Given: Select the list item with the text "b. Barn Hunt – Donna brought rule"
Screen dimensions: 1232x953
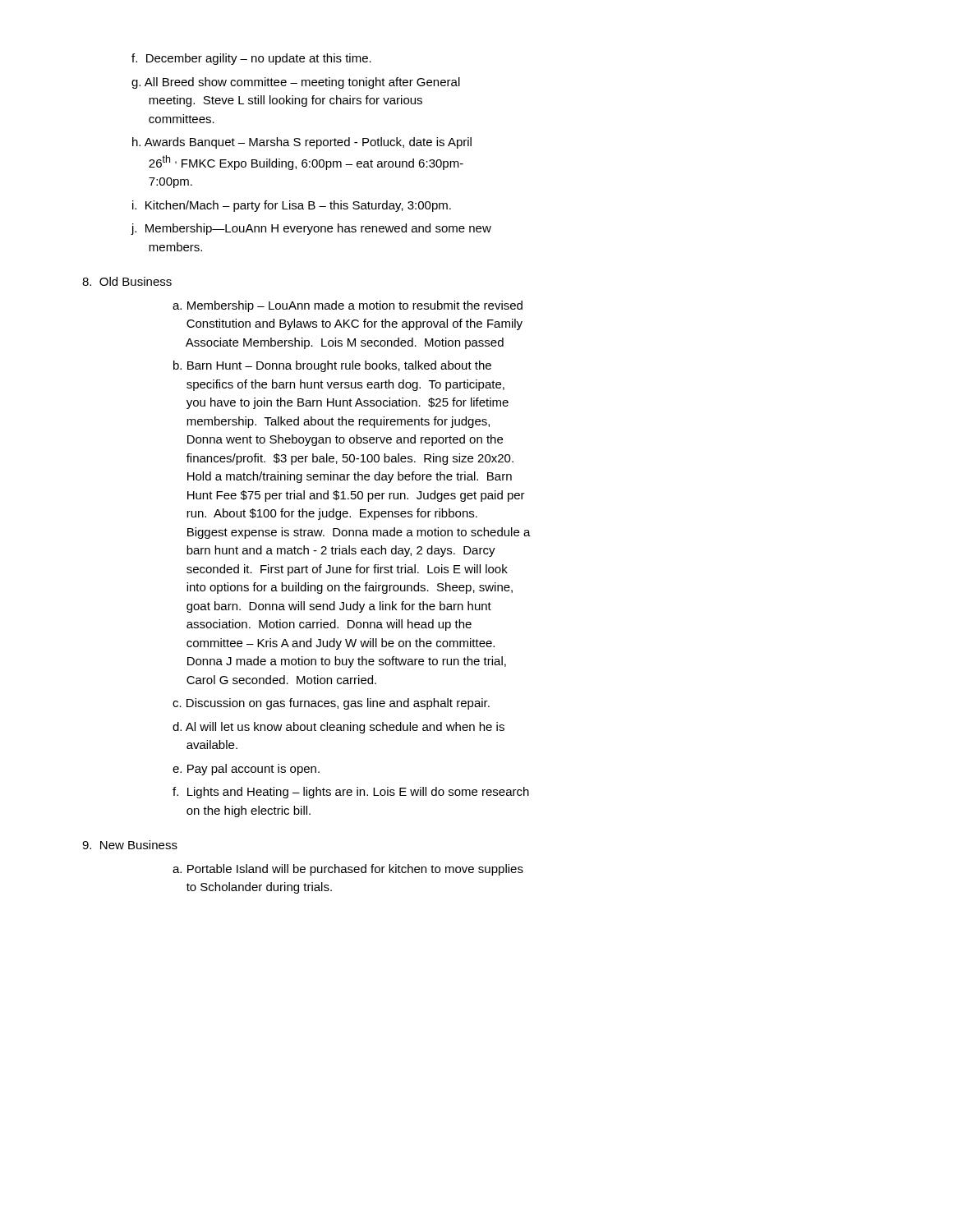Looking at the screenshot, I should pos(351,522).
